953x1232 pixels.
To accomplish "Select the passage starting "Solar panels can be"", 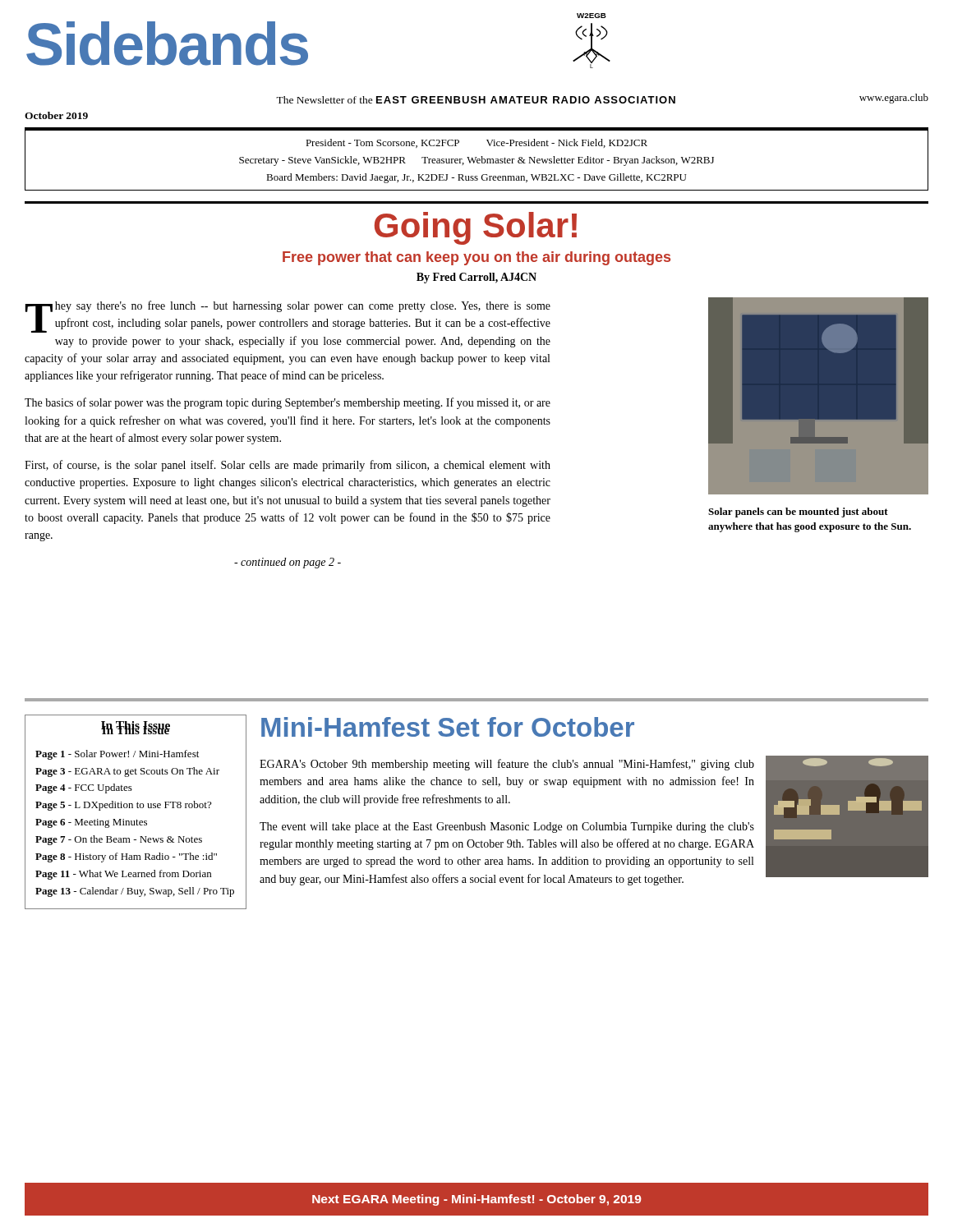I will click(x=810, y=519).
